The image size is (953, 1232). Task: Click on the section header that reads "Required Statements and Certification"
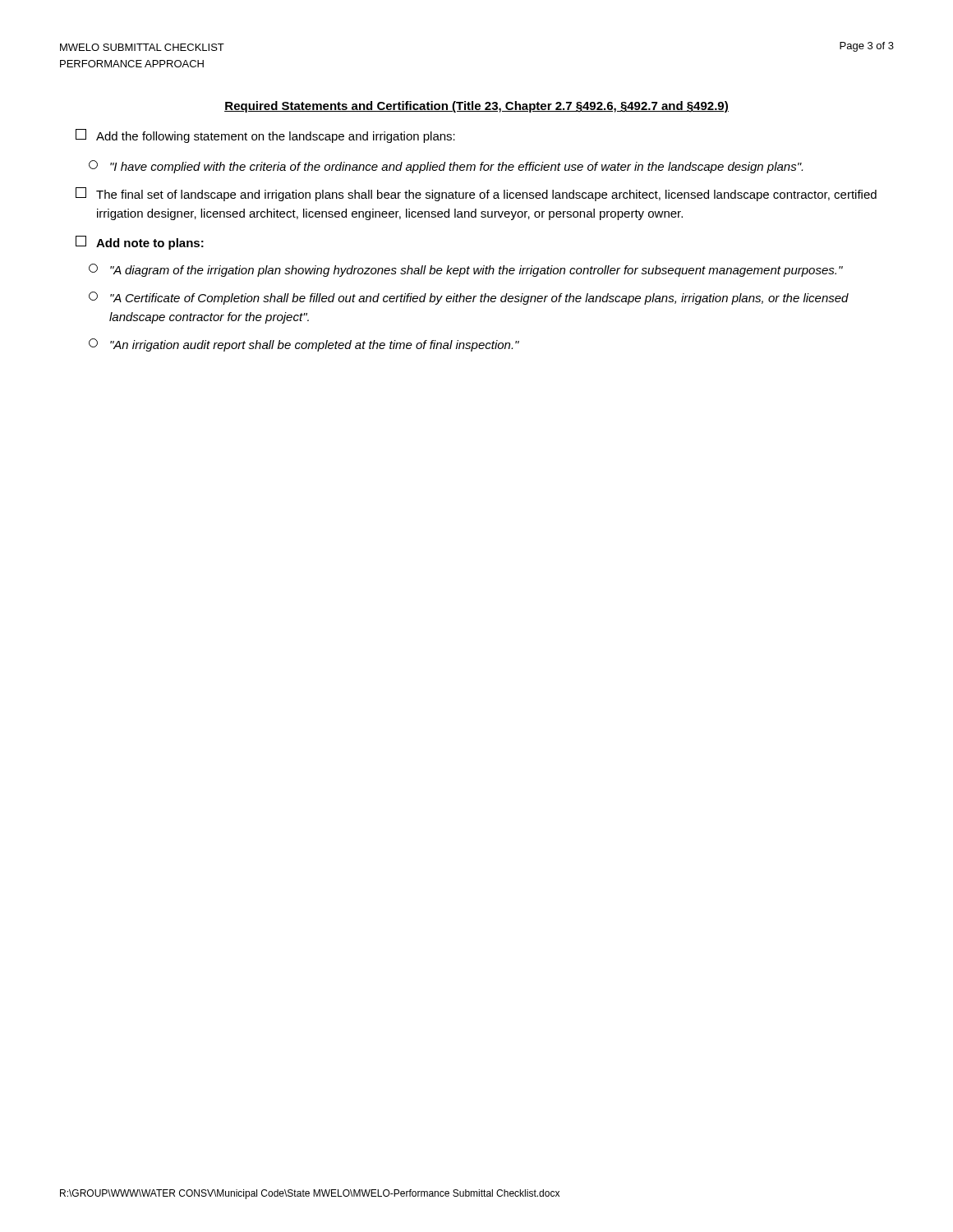(x=476, y=106)
